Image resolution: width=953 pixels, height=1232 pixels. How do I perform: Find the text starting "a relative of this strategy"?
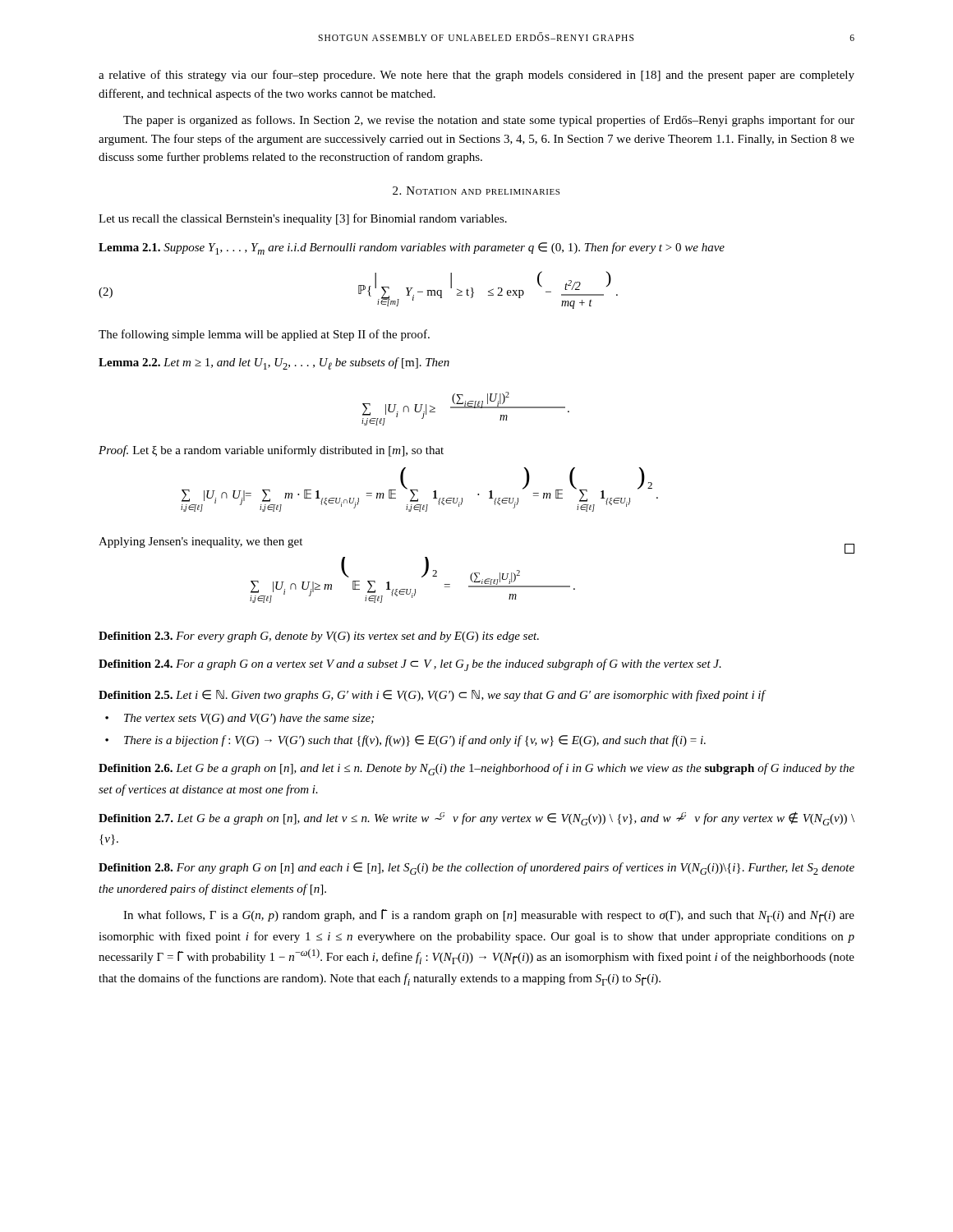click(476, 84)
